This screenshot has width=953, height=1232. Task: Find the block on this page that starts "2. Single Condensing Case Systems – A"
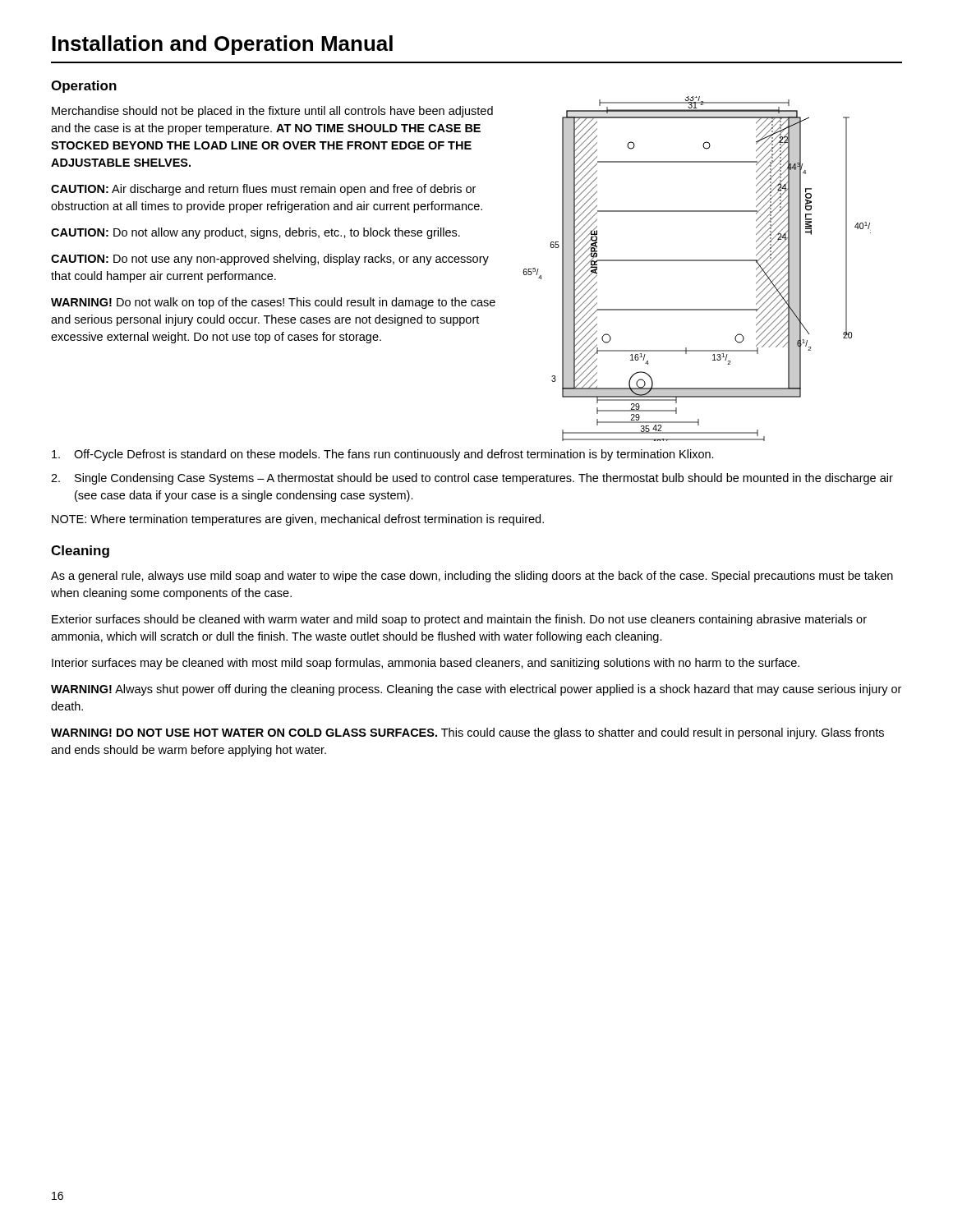pos(476,487)
